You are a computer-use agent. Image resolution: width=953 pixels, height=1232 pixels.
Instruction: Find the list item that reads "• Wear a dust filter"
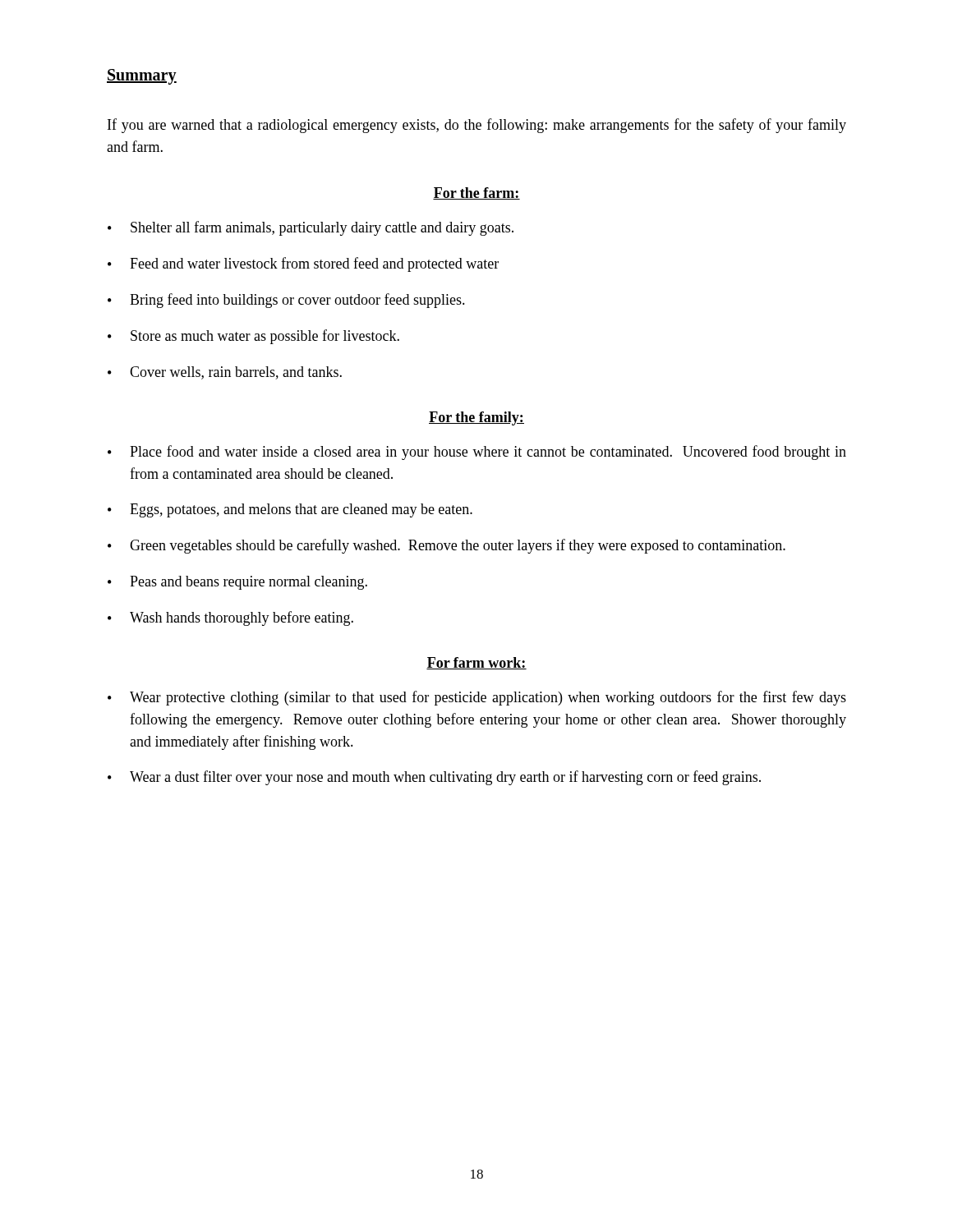tap(476, 778)
